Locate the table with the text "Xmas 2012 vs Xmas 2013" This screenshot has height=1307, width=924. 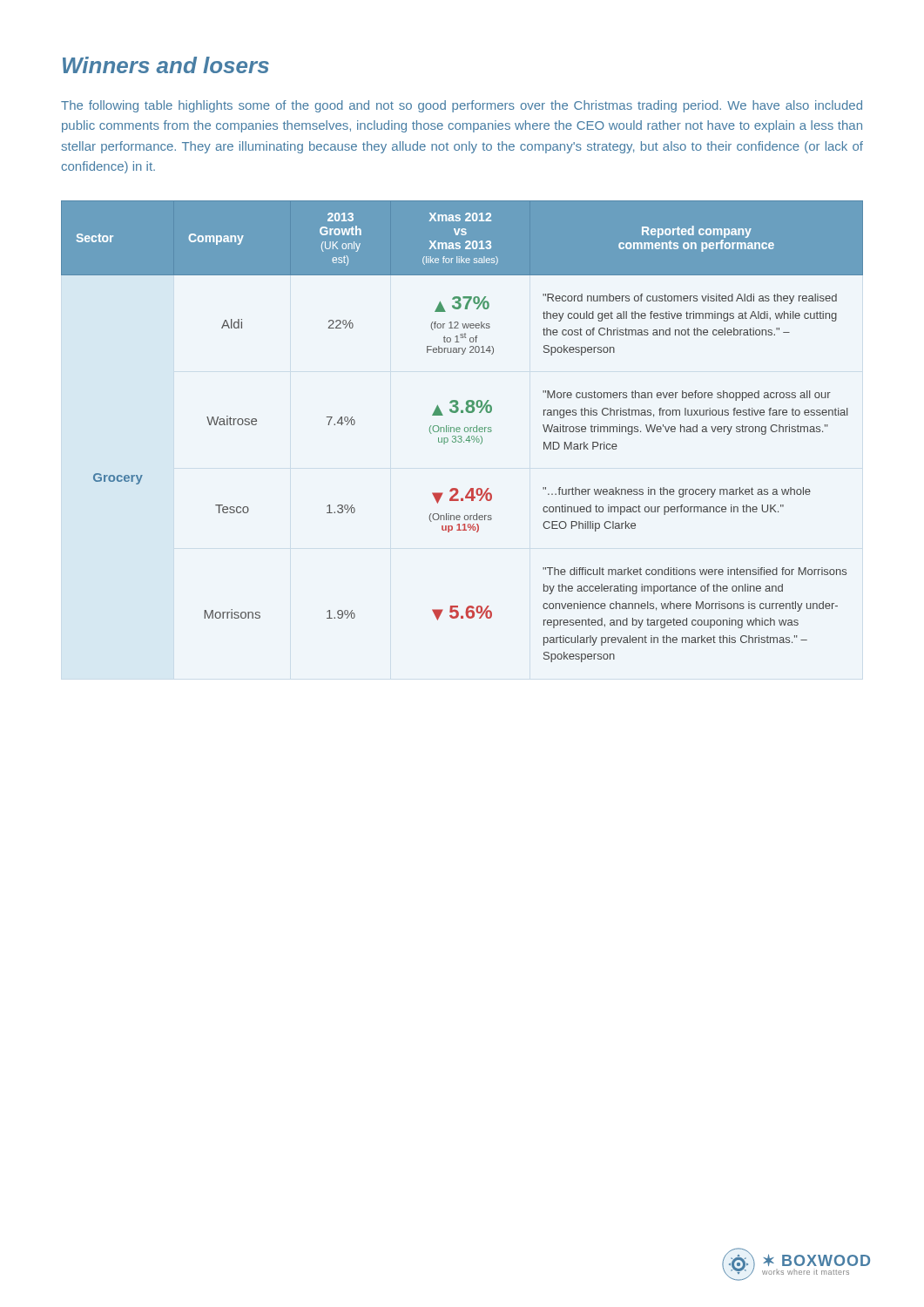point(462,440)
